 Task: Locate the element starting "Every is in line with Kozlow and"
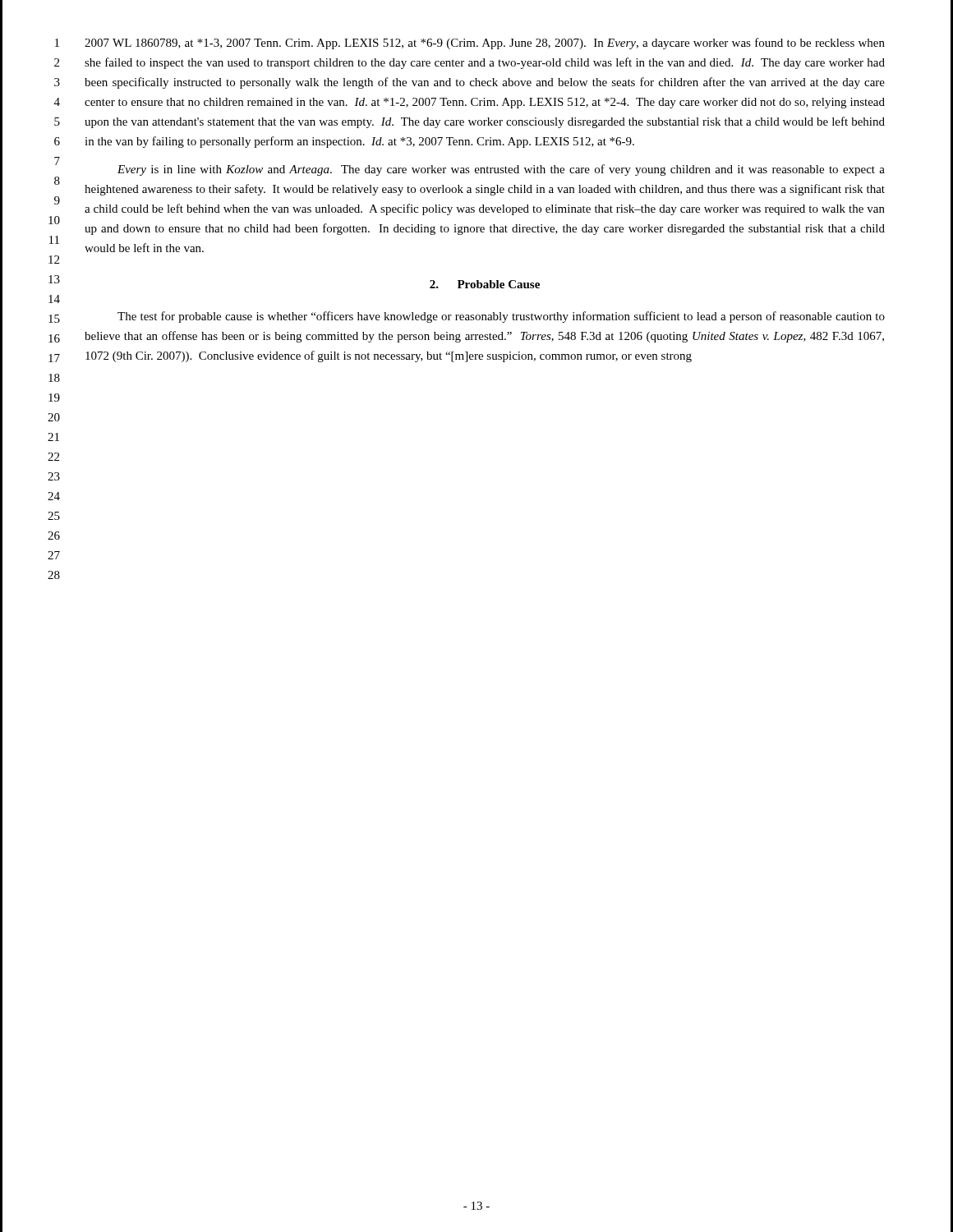(485, 209)
